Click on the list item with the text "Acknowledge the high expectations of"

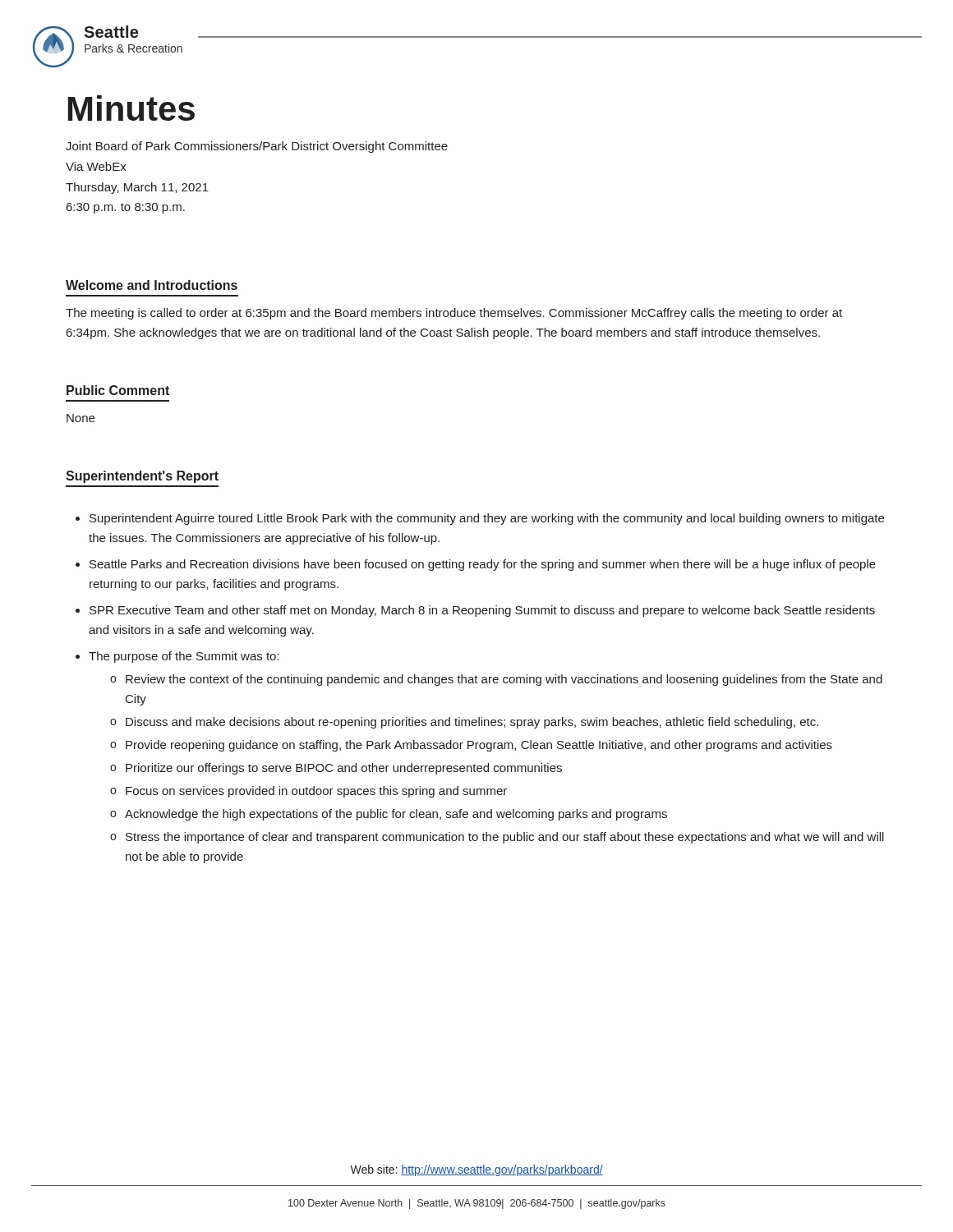(396, 814)
